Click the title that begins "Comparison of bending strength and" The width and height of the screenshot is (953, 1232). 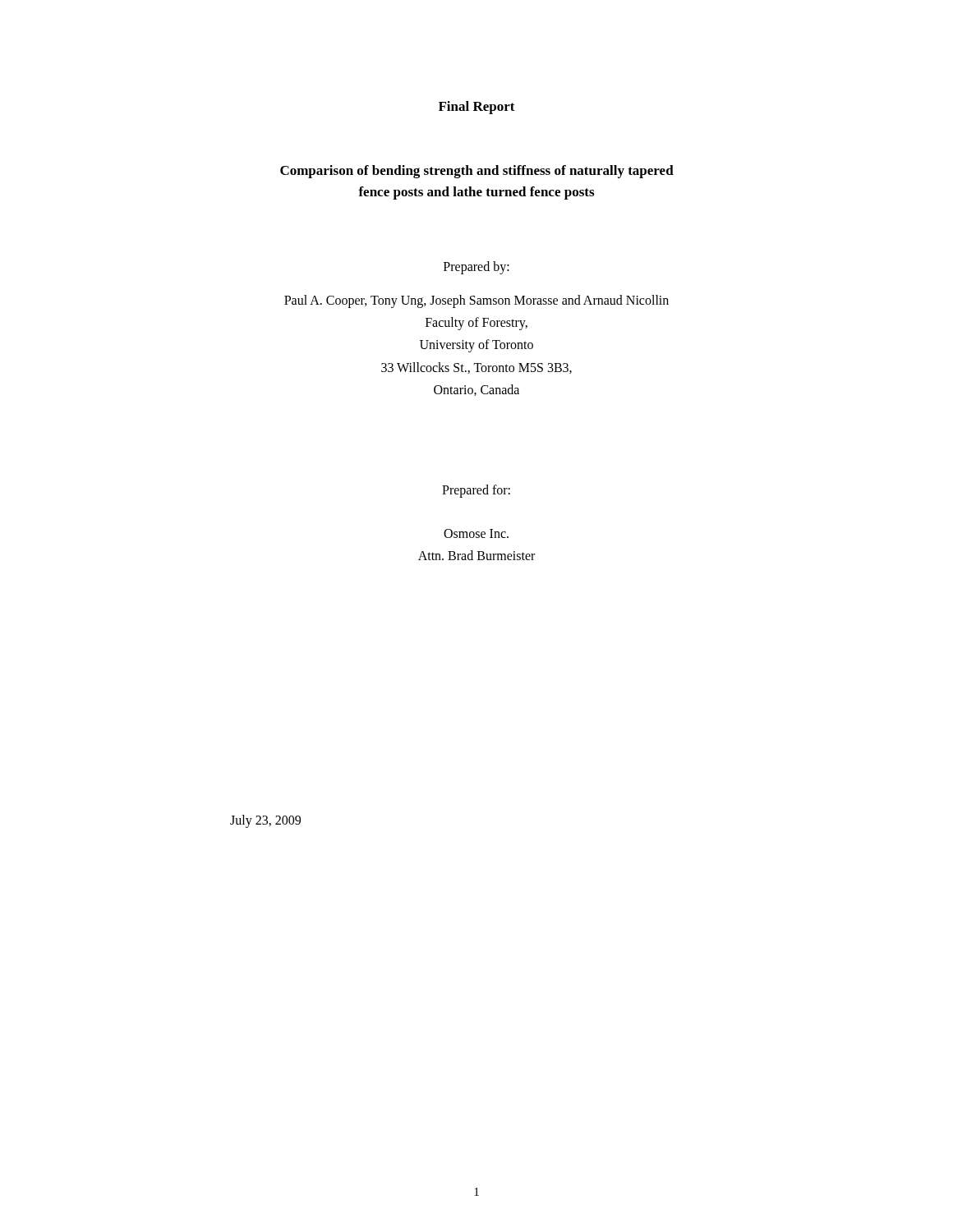coord(476,181)
